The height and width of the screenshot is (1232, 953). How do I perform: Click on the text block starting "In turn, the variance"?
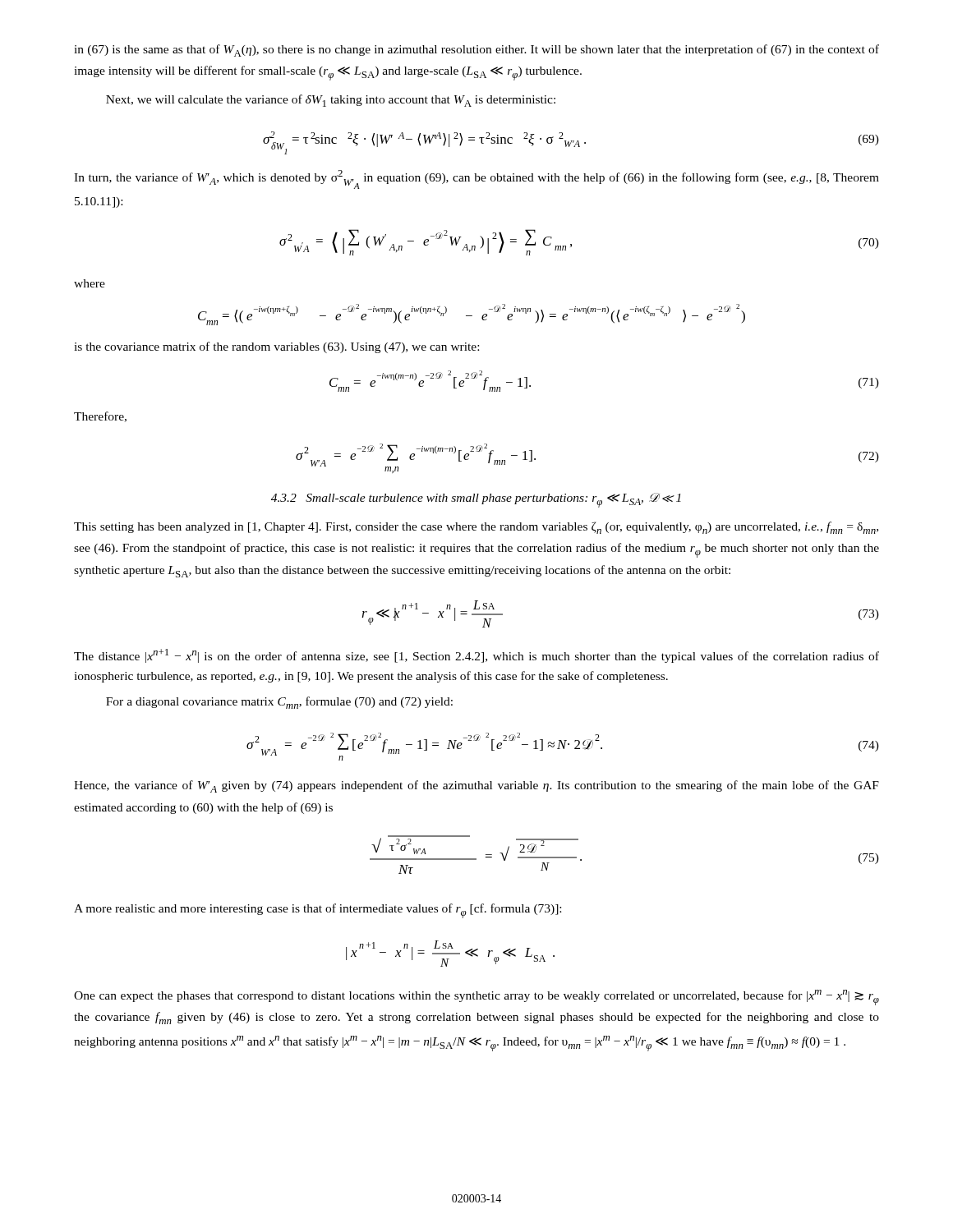pyautogui.click(x=476, y=188)
